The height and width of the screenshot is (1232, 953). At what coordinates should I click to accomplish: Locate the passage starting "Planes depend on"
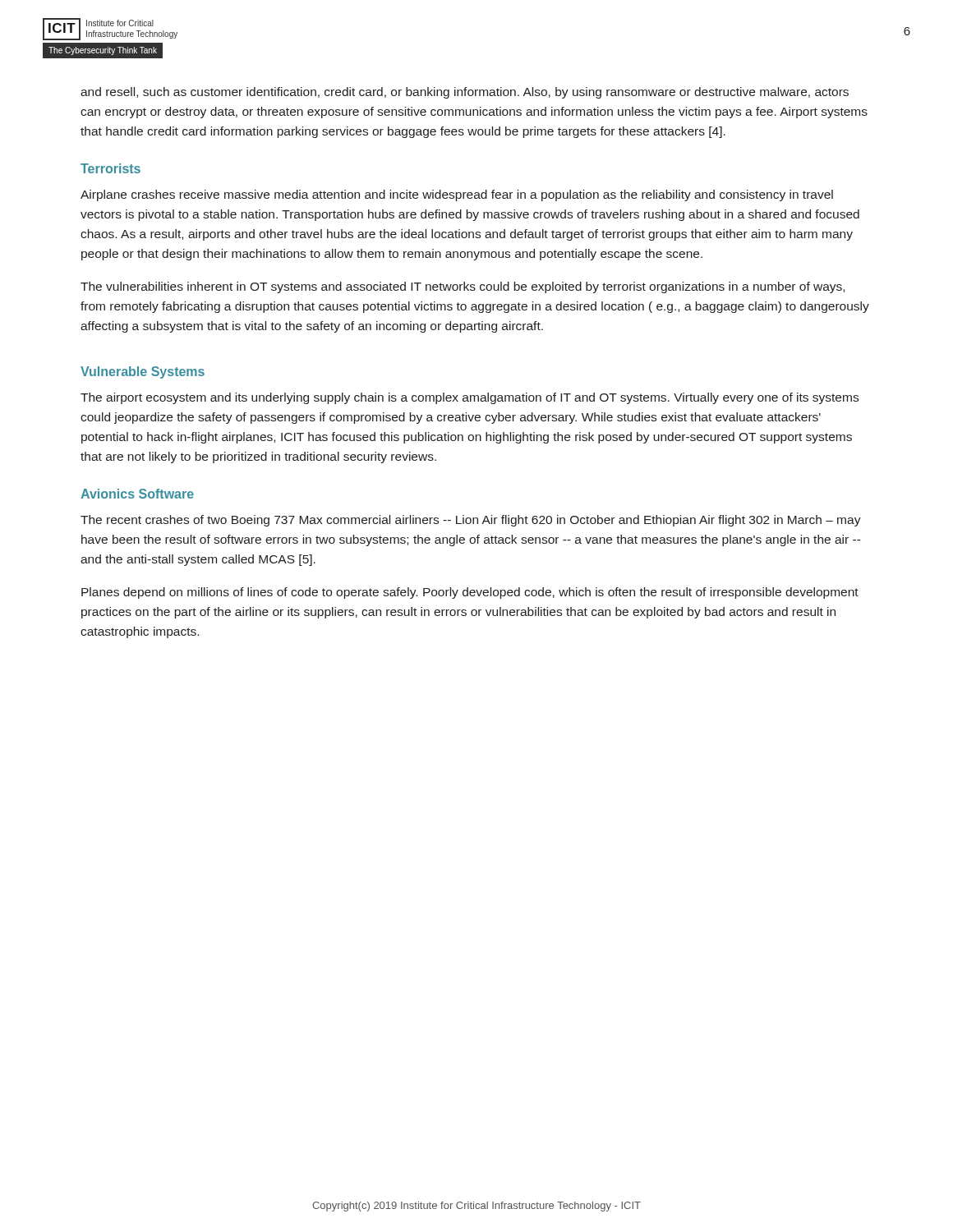(x=469, y=611)
